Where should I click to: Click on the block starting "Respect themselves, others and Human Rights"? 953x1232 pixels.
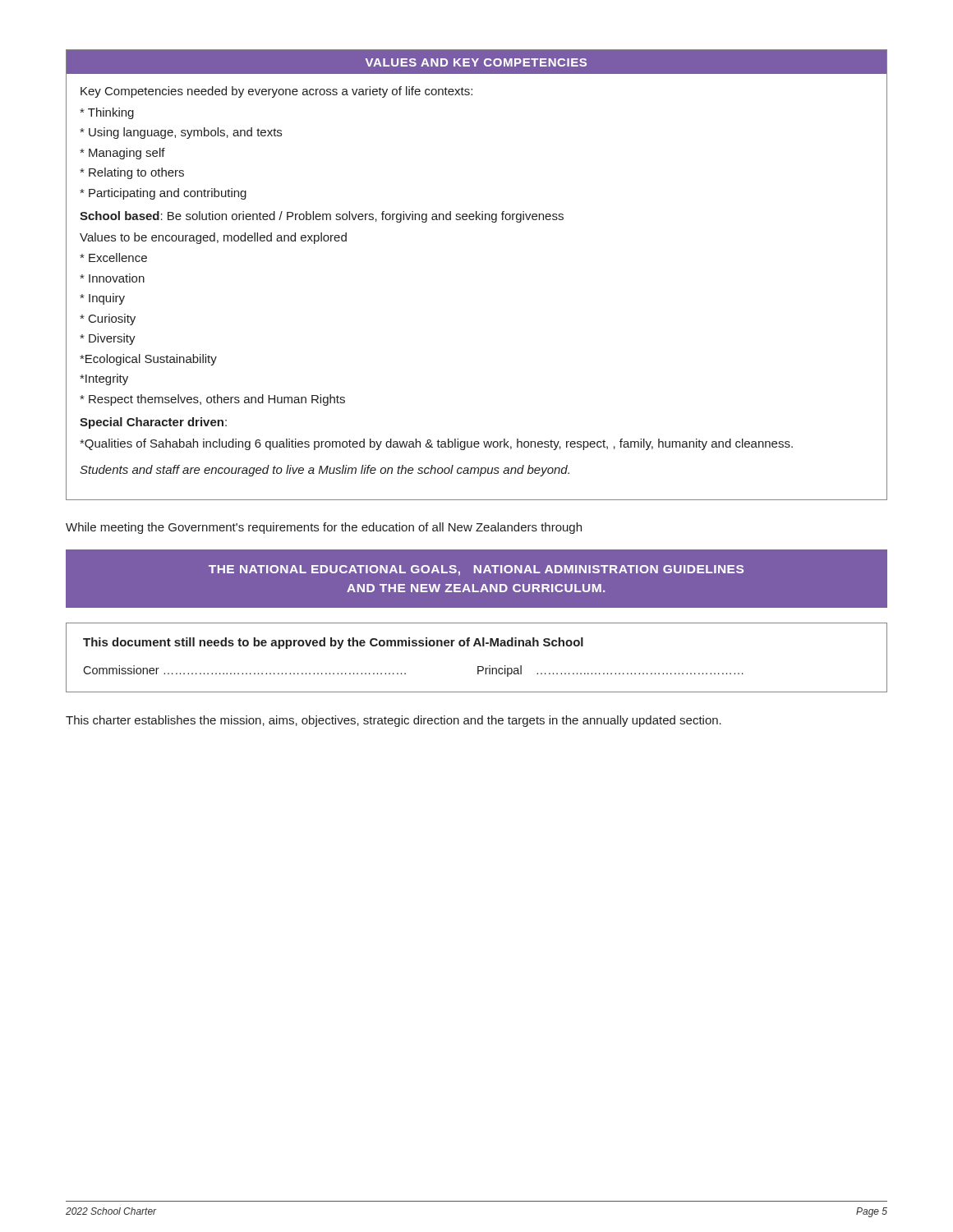[x=213, y=398]
